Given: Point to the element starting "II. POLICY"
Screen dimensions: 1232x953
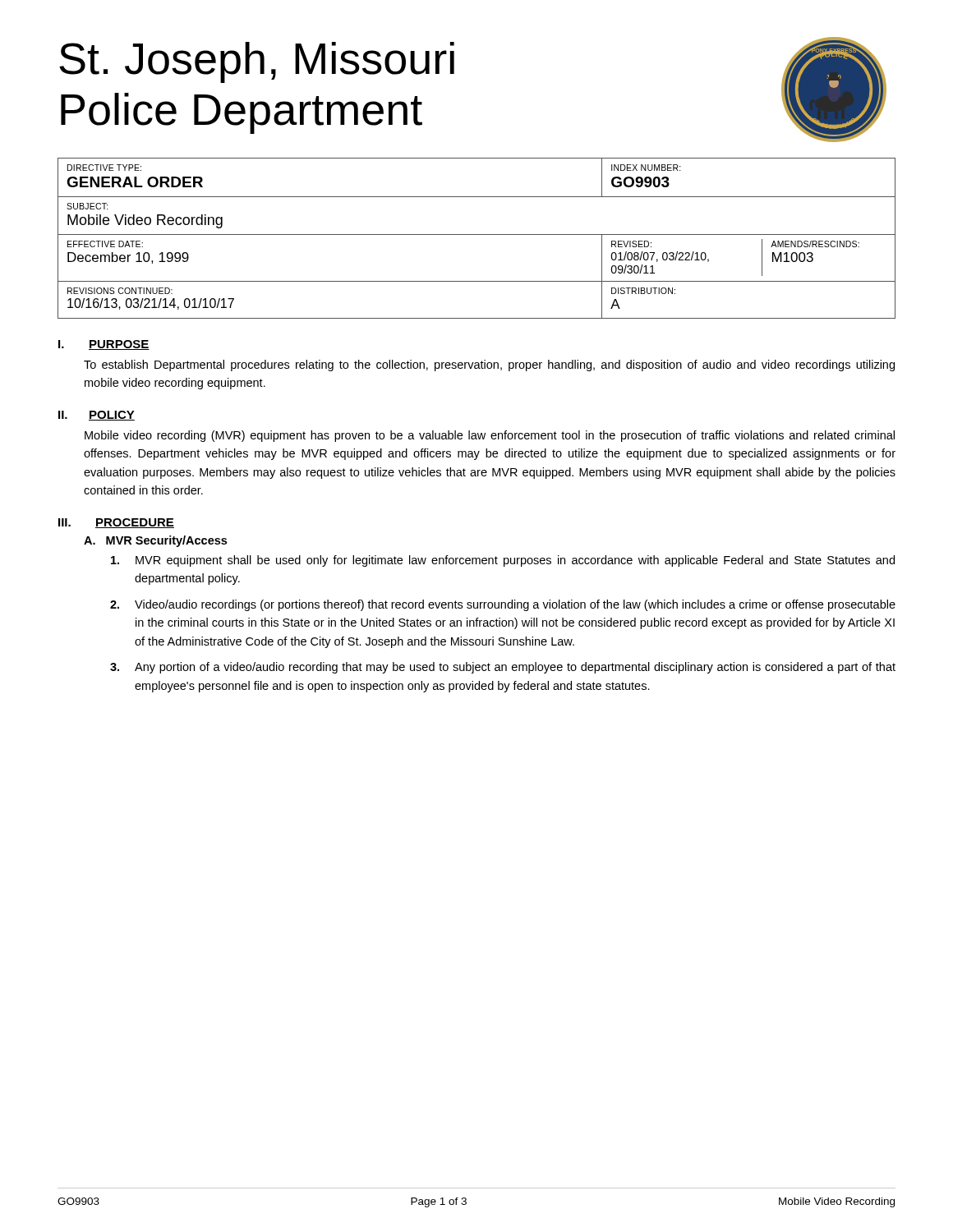Looking at the screenshot, I should pos(96,414).
